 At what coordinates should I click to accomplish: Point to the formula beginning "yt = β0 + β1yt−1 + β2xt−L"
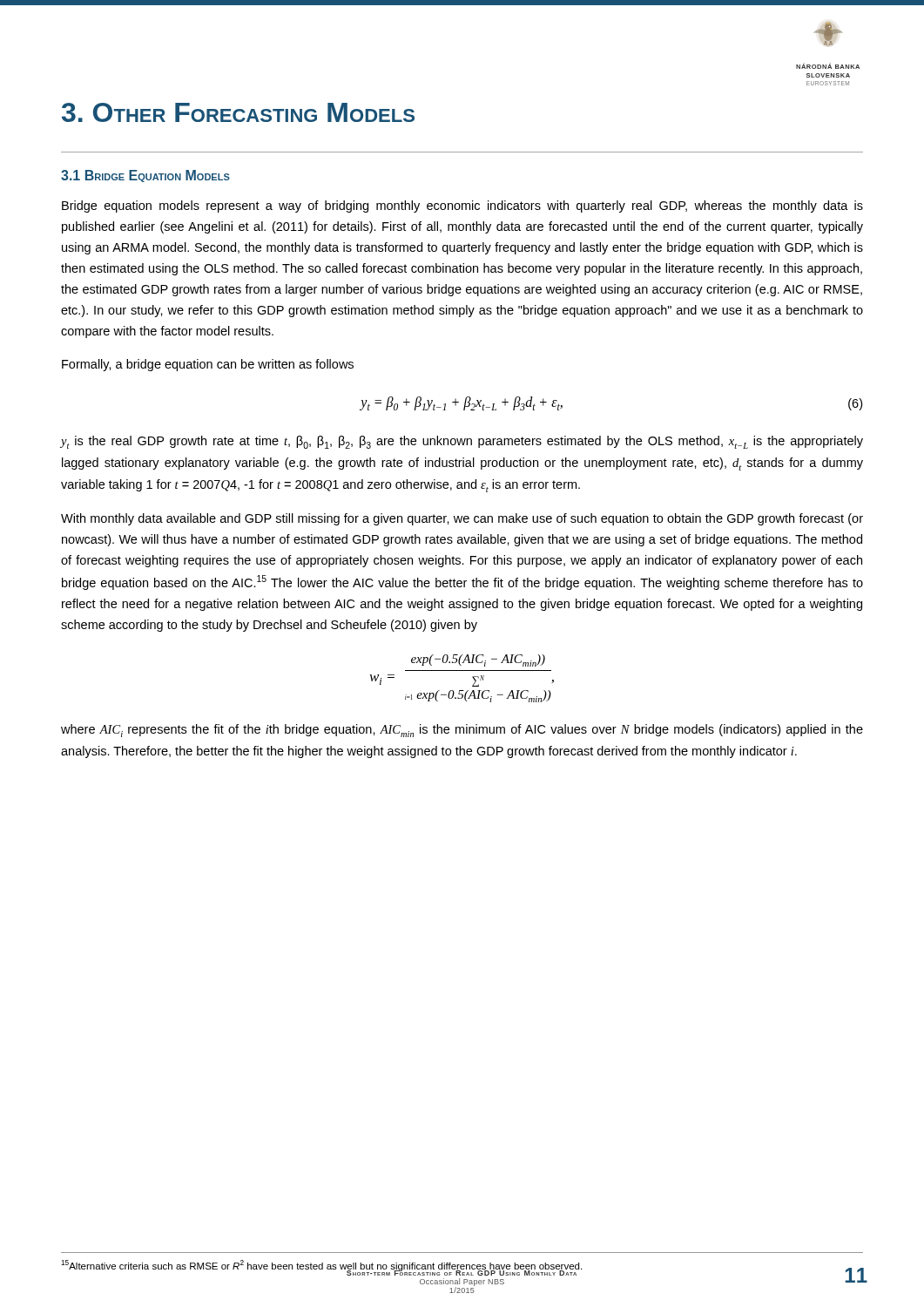(x=455, y=403)
